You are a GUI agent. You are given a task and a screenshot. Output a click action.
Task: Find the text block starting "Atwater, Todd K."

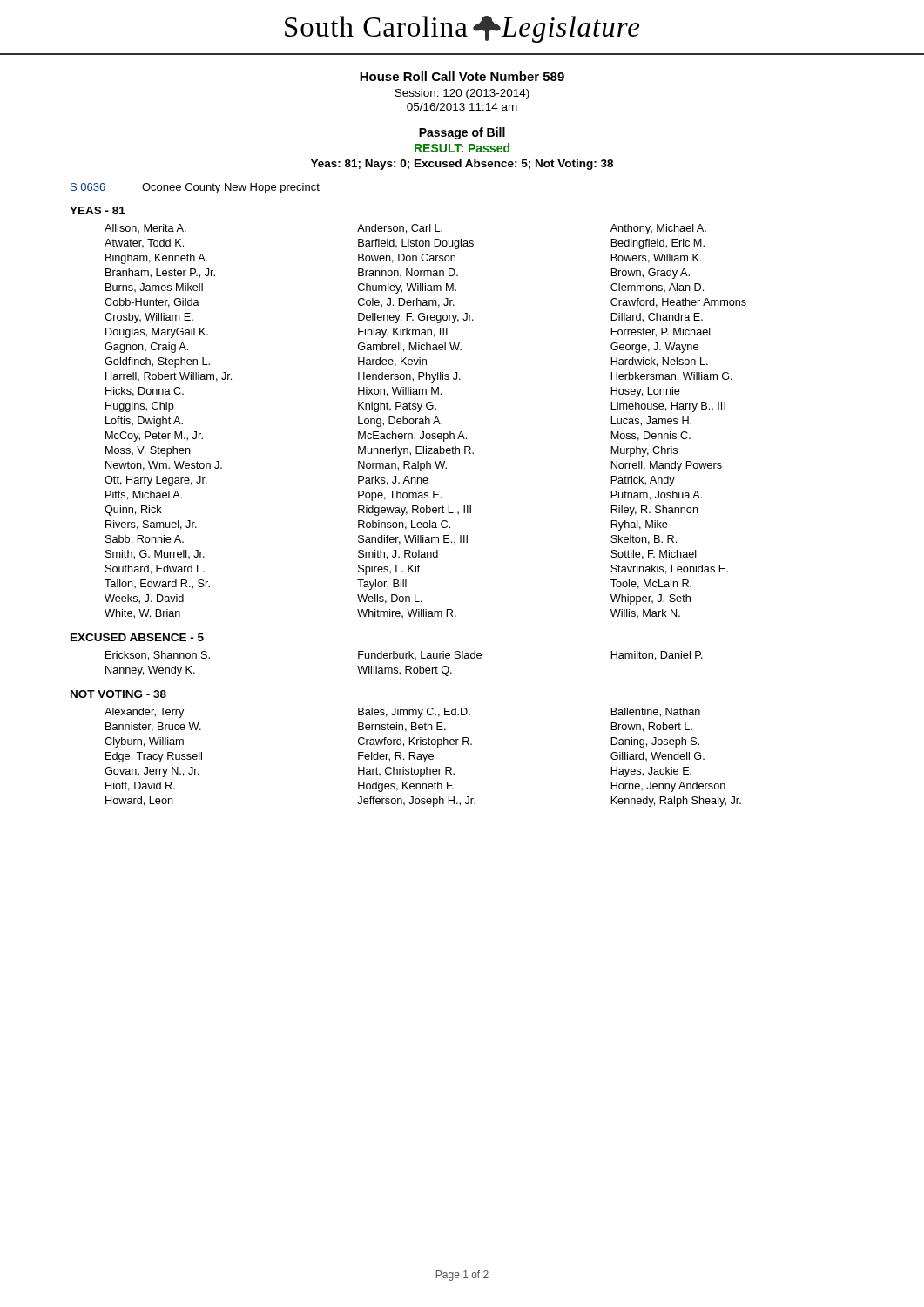(x=145, y=243)
